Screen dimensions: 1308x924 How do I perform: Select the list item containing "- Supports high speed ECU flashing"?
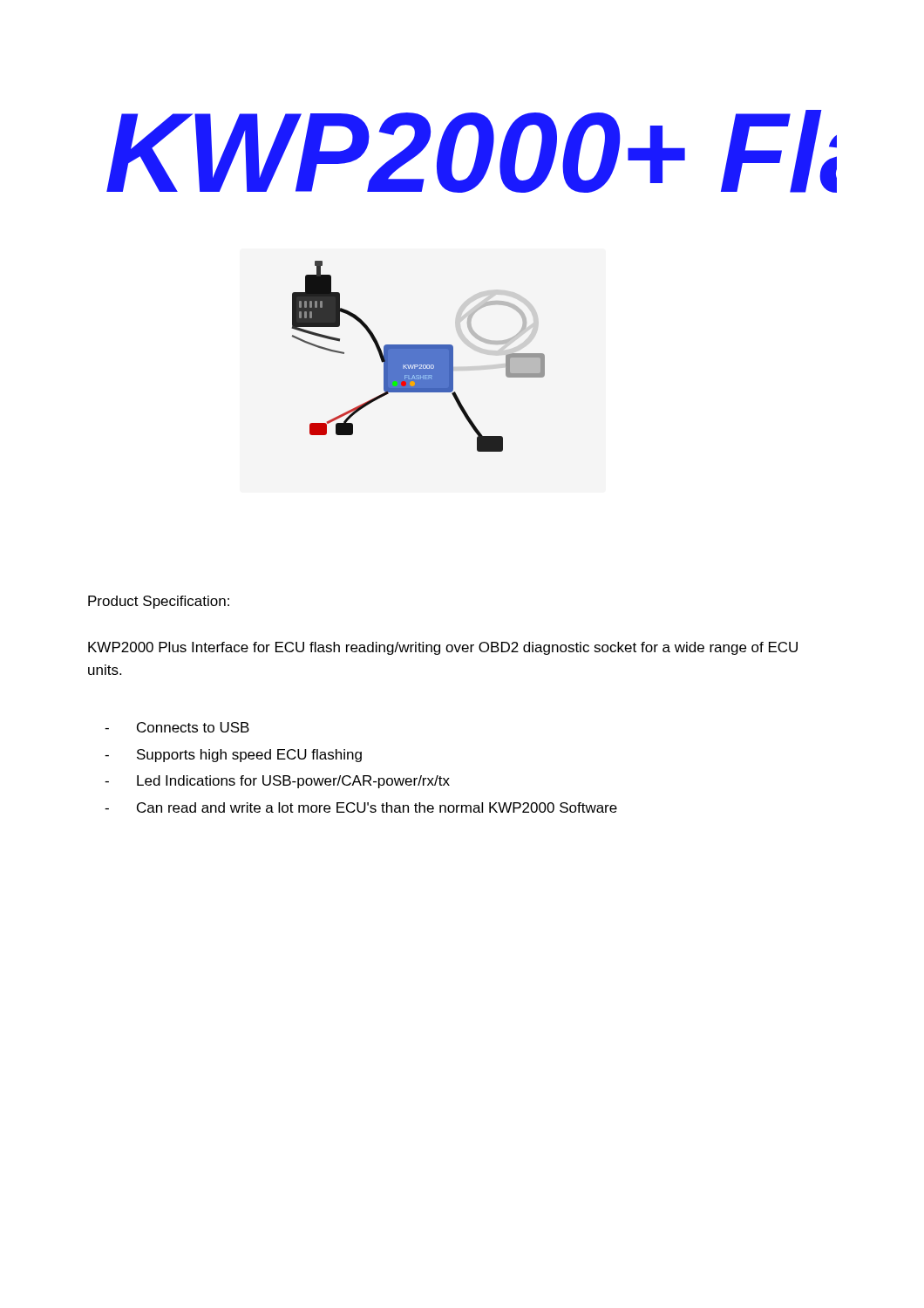click(x=234, y=755)
